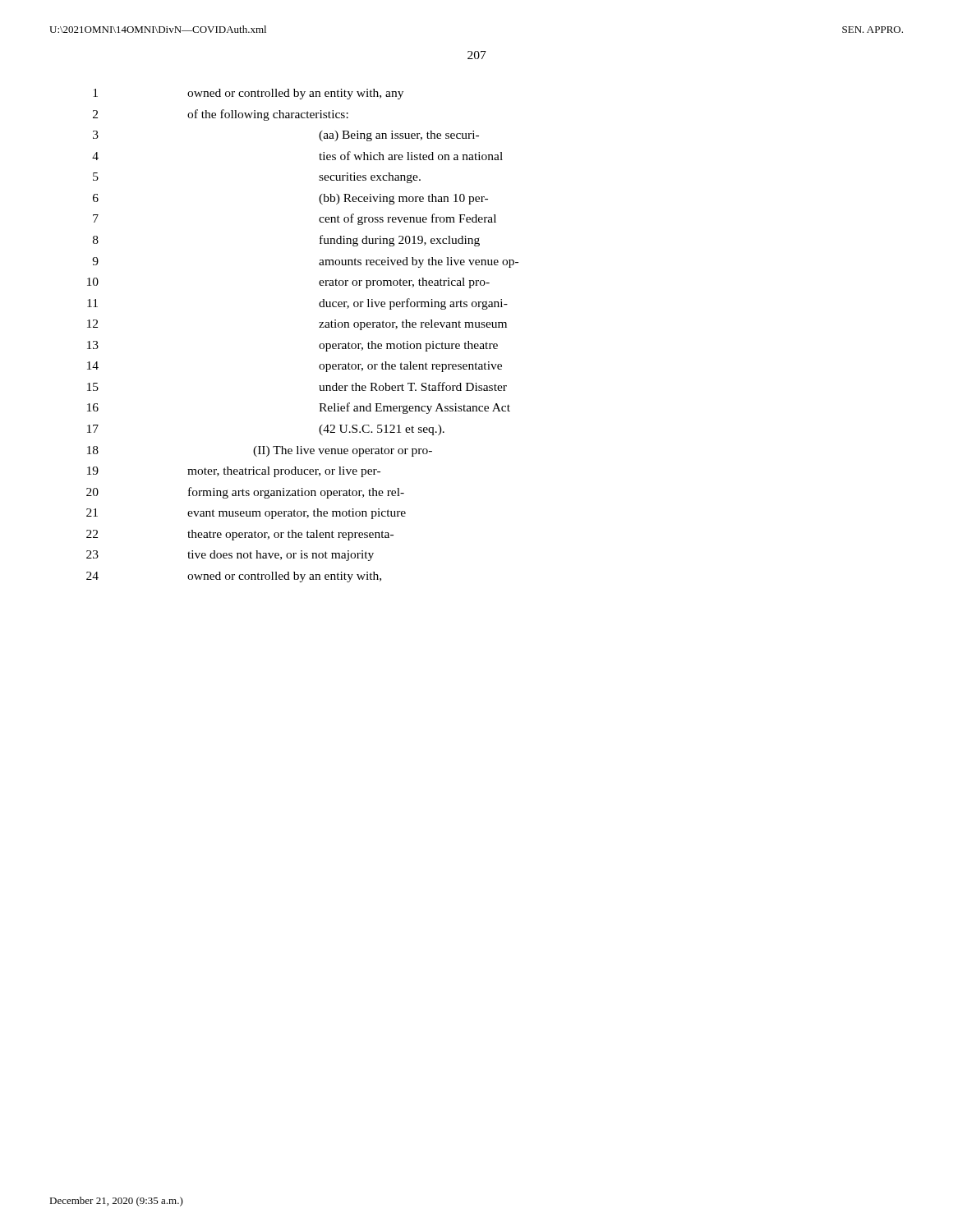
Task: Point to the block beginning "2 of the"
Action: [221, 115]
